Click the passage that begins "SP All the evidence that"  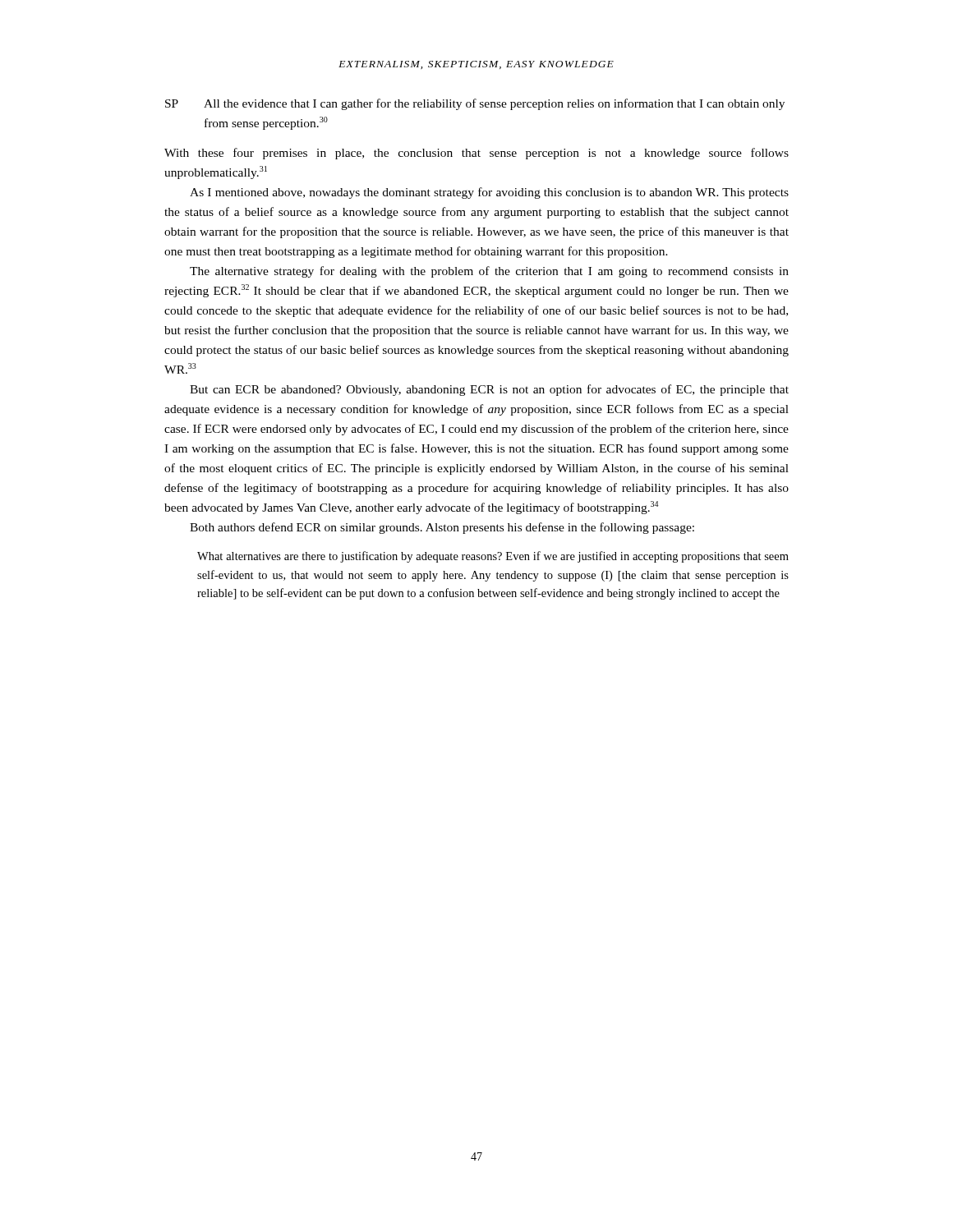point(476,113)
